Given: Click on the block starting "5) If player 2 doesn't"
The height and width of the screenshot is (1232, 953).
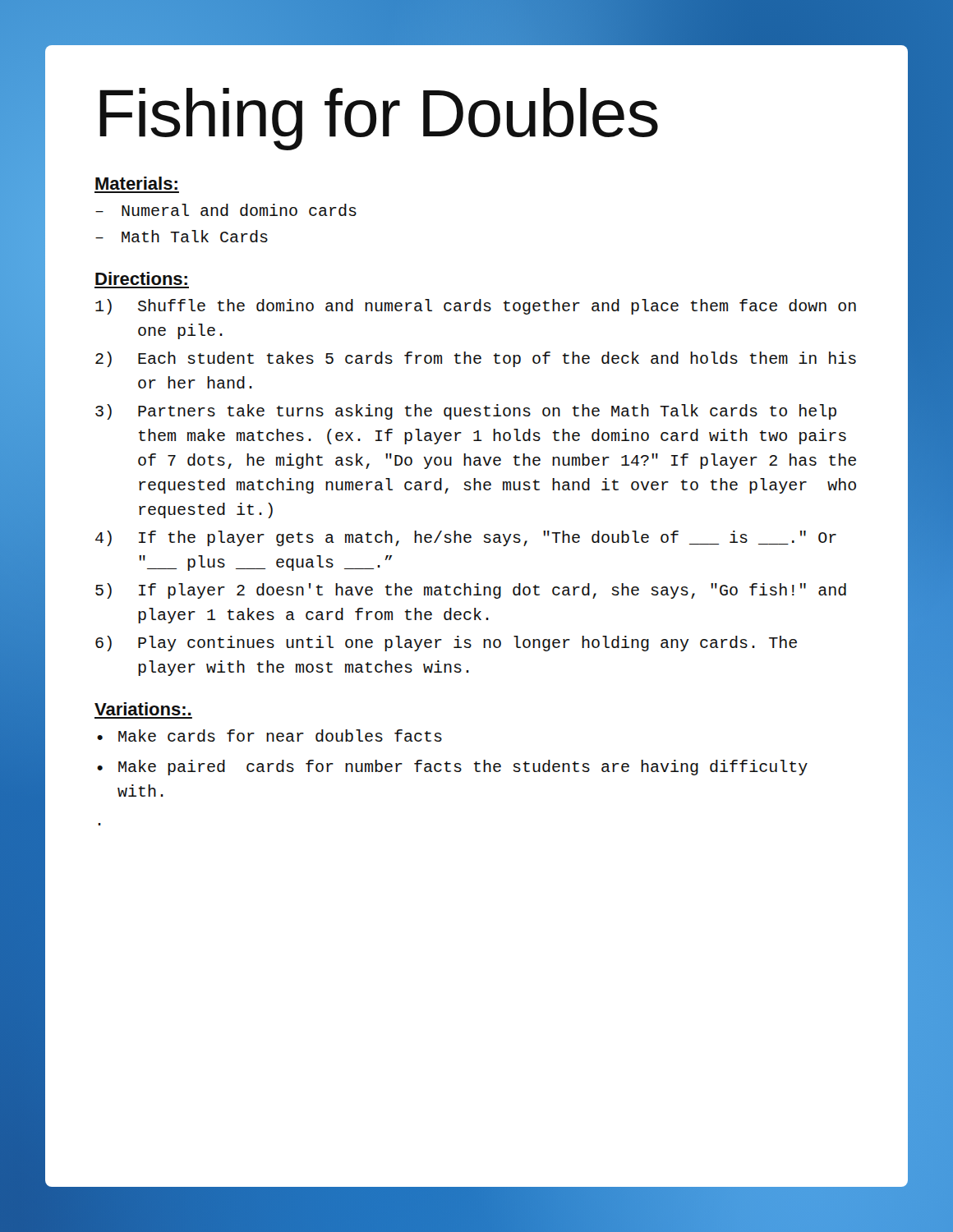Looking at the screenshot, I should pyautogui.click(x=476, y=604).
